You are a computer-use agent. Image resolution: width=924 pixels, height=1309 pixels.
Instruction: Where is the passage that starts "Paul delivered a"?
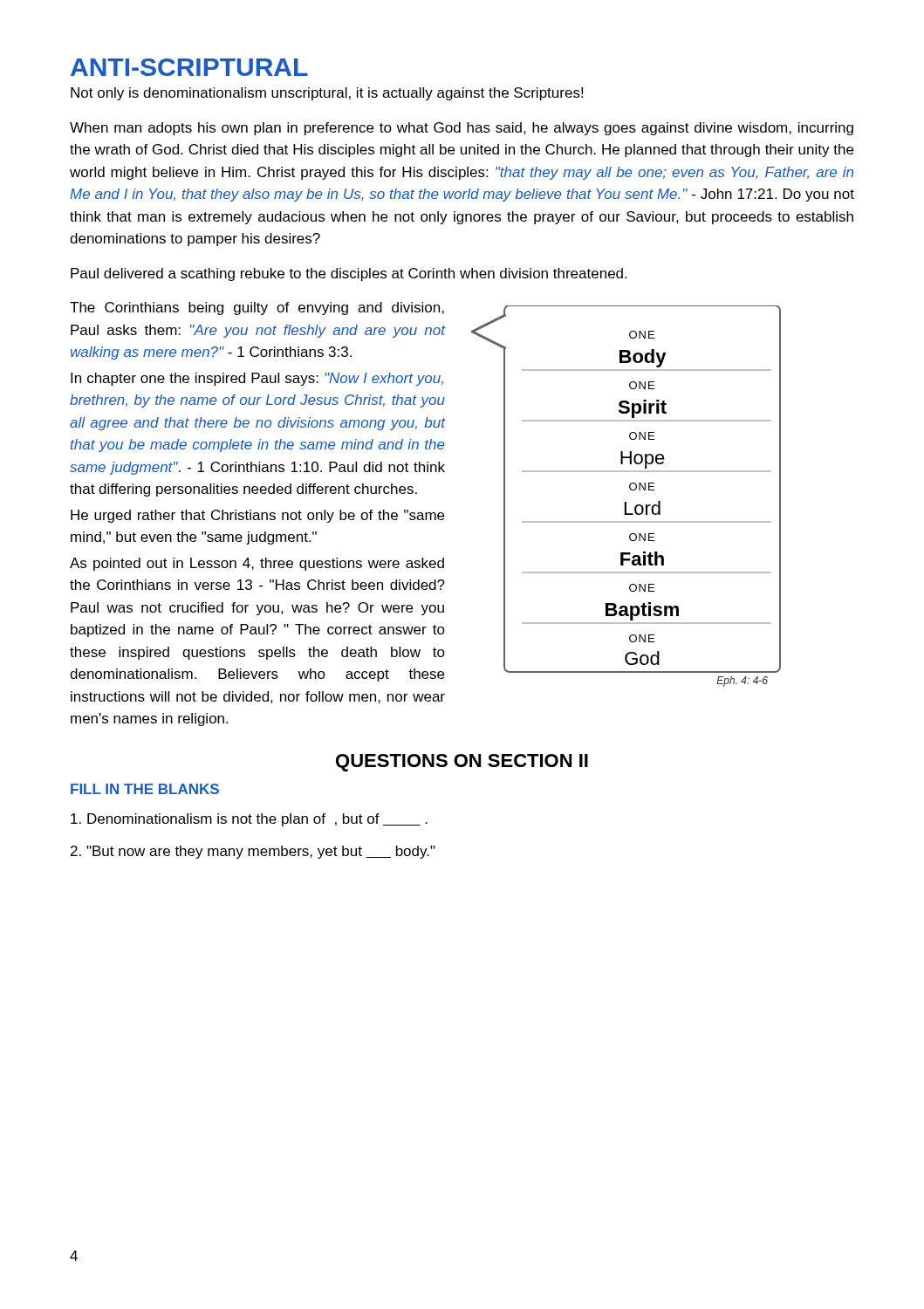349,273
